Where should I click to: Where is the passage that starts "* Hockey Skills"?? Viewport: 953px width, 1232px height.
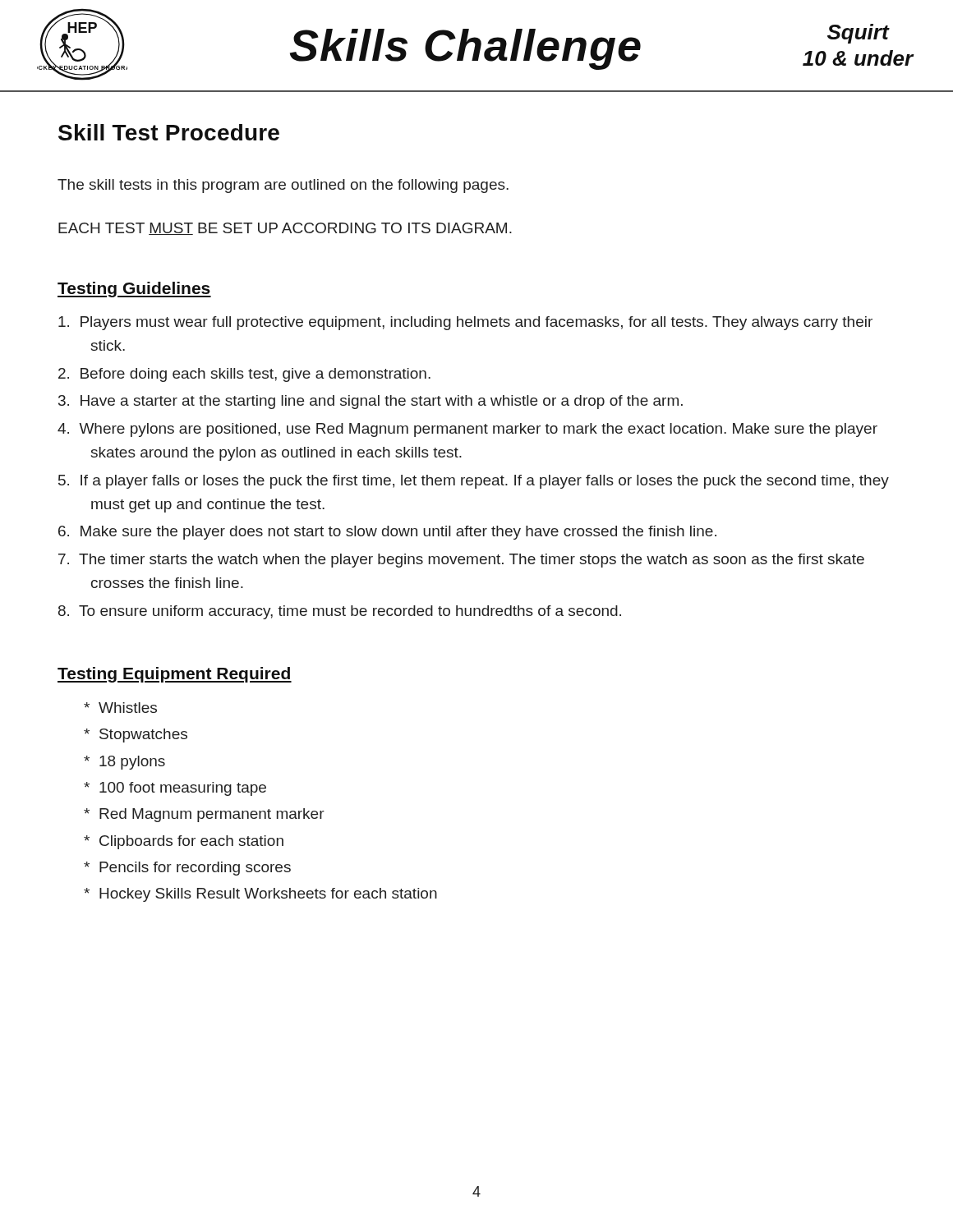point(260,895)
